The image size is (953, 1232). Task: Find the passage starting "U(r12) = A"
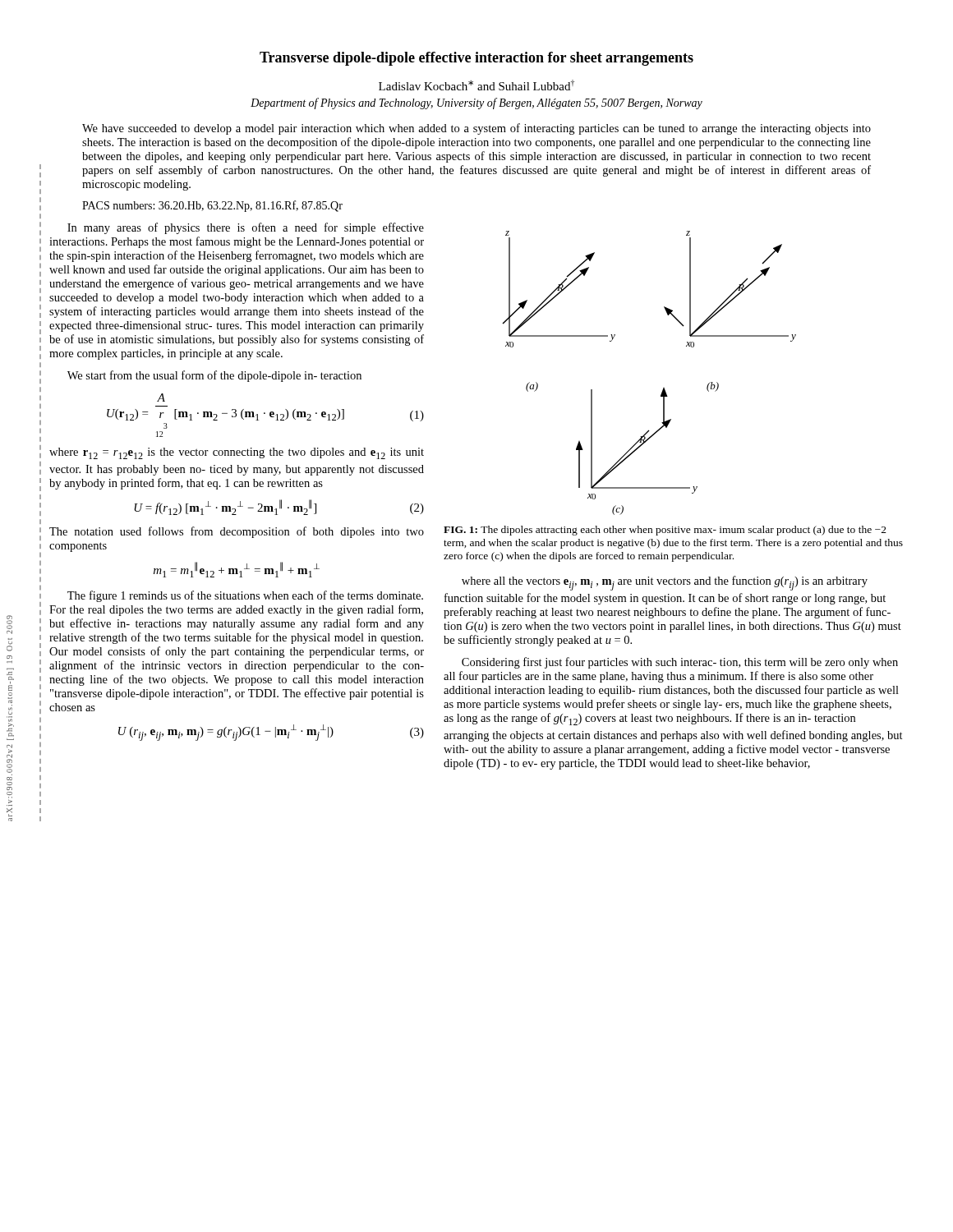point(237,415)
